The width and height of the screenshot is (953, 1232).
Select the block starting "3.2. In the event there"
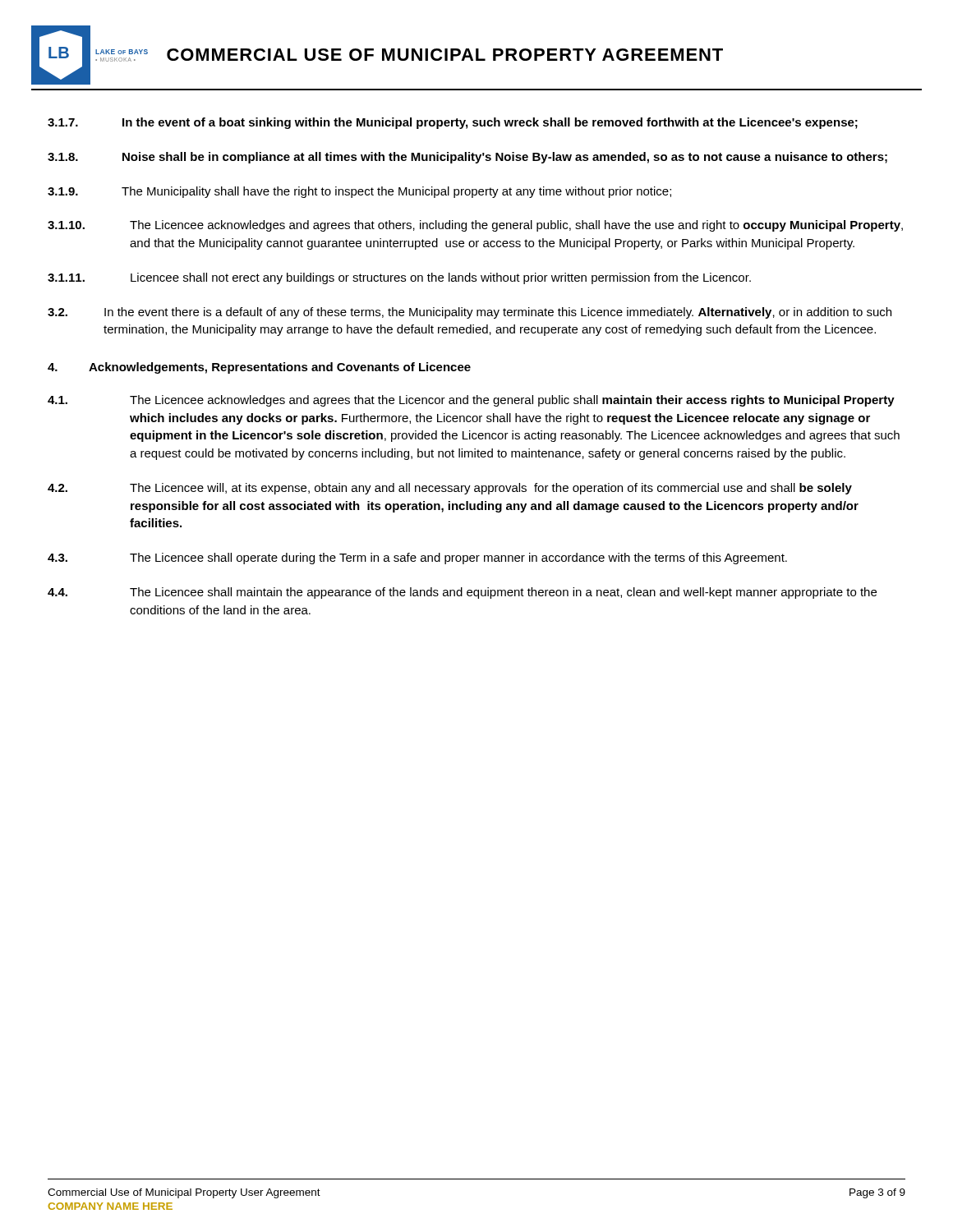tap(476, 321)
